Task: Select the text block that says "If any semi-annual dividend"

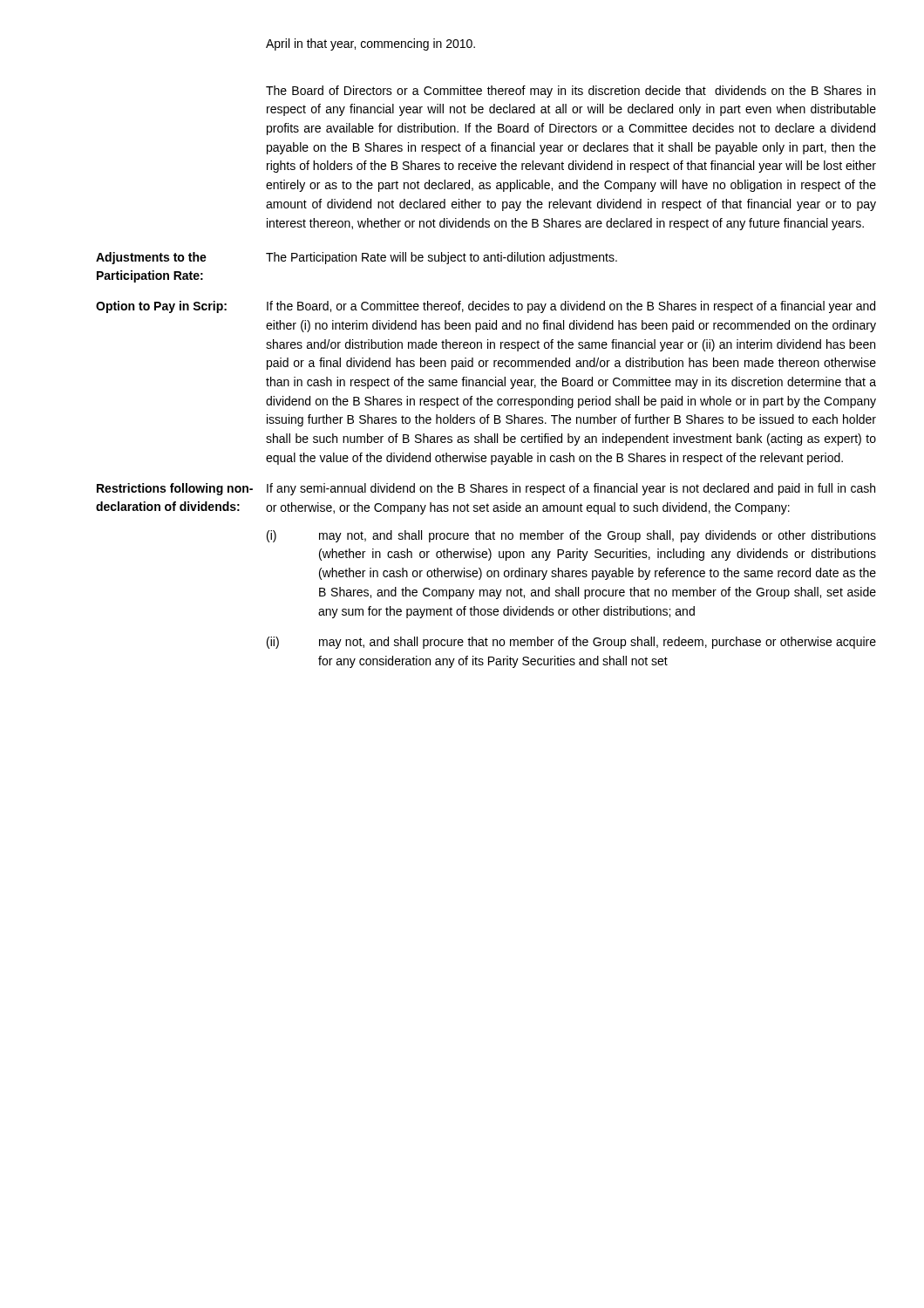Action: coord(571,498)
